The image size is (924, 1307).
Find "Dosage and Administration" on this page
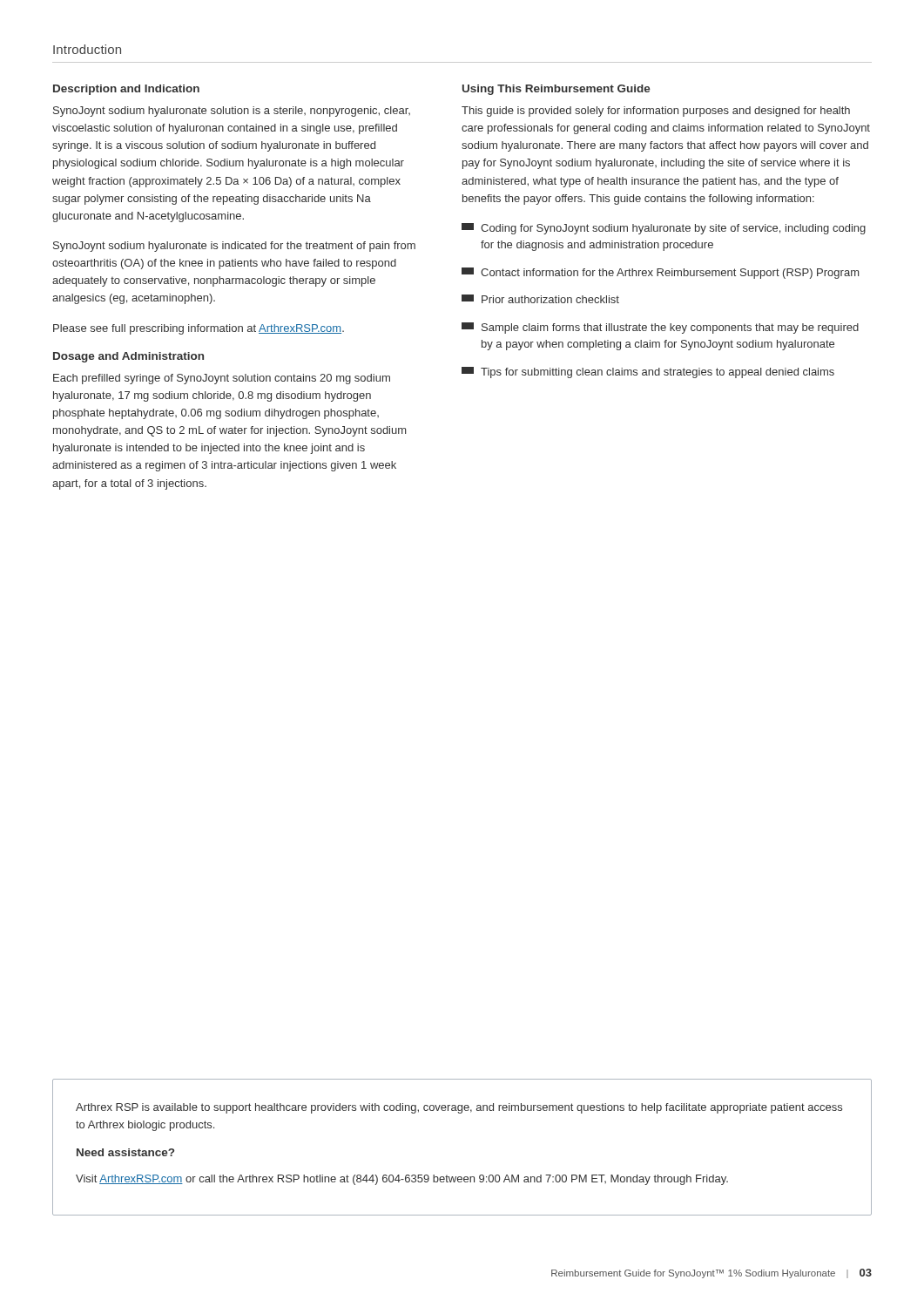[128, 356]
